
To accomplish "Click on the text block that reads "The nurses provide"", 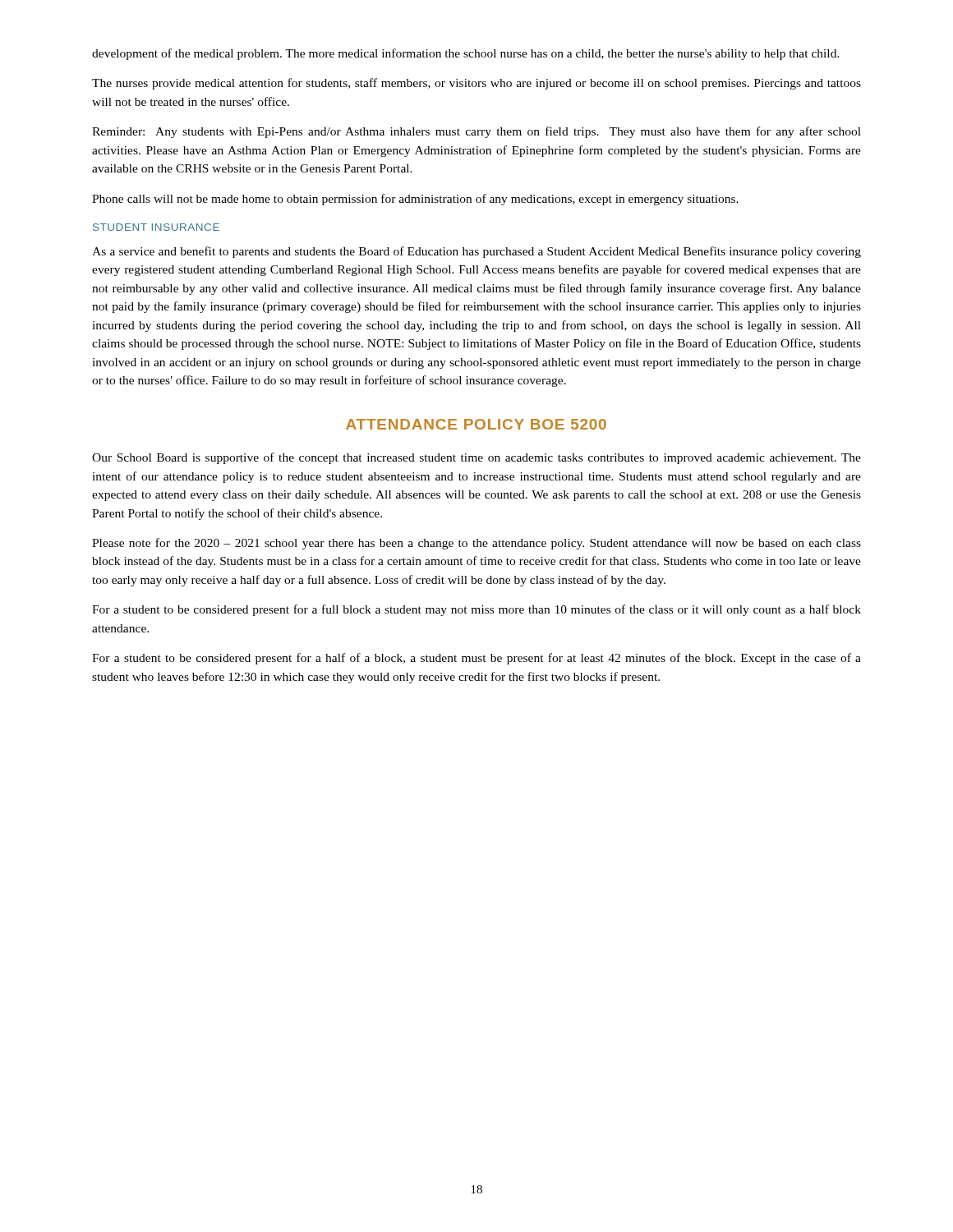I will click(476, 93).
